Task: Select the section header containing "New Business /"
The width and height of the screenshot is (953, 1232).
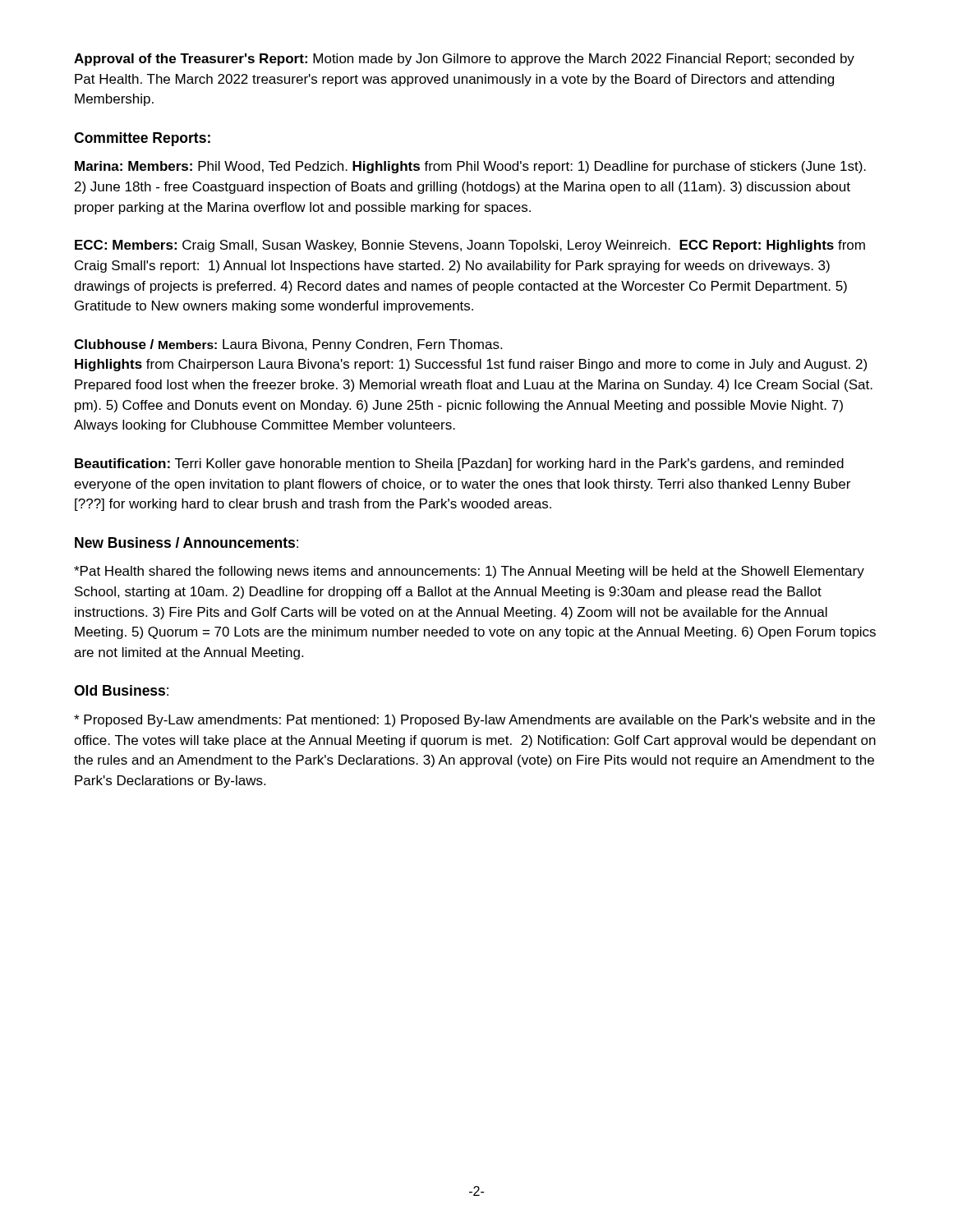Action: point(187,543)
